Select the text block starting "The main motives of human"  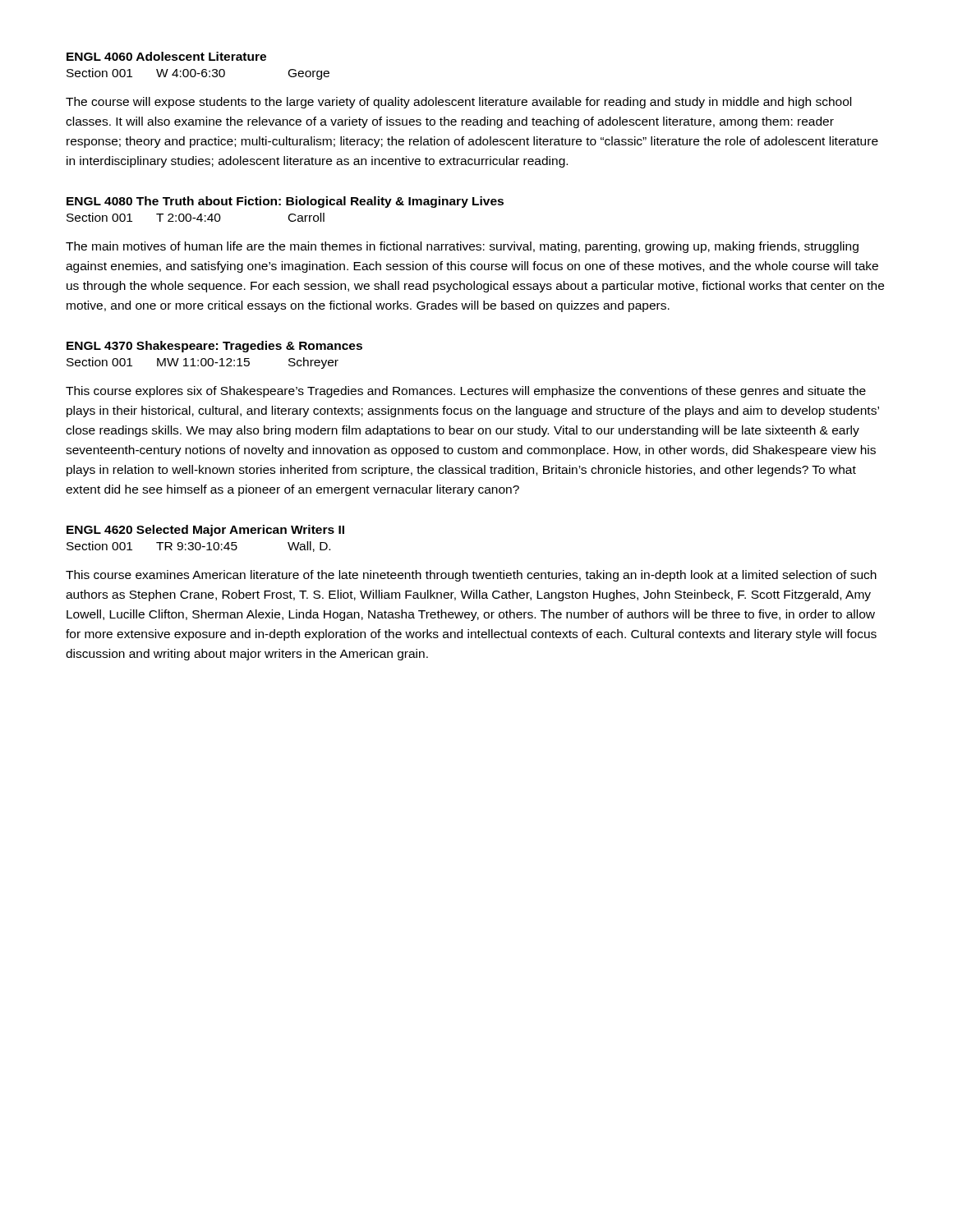(475, 276)
